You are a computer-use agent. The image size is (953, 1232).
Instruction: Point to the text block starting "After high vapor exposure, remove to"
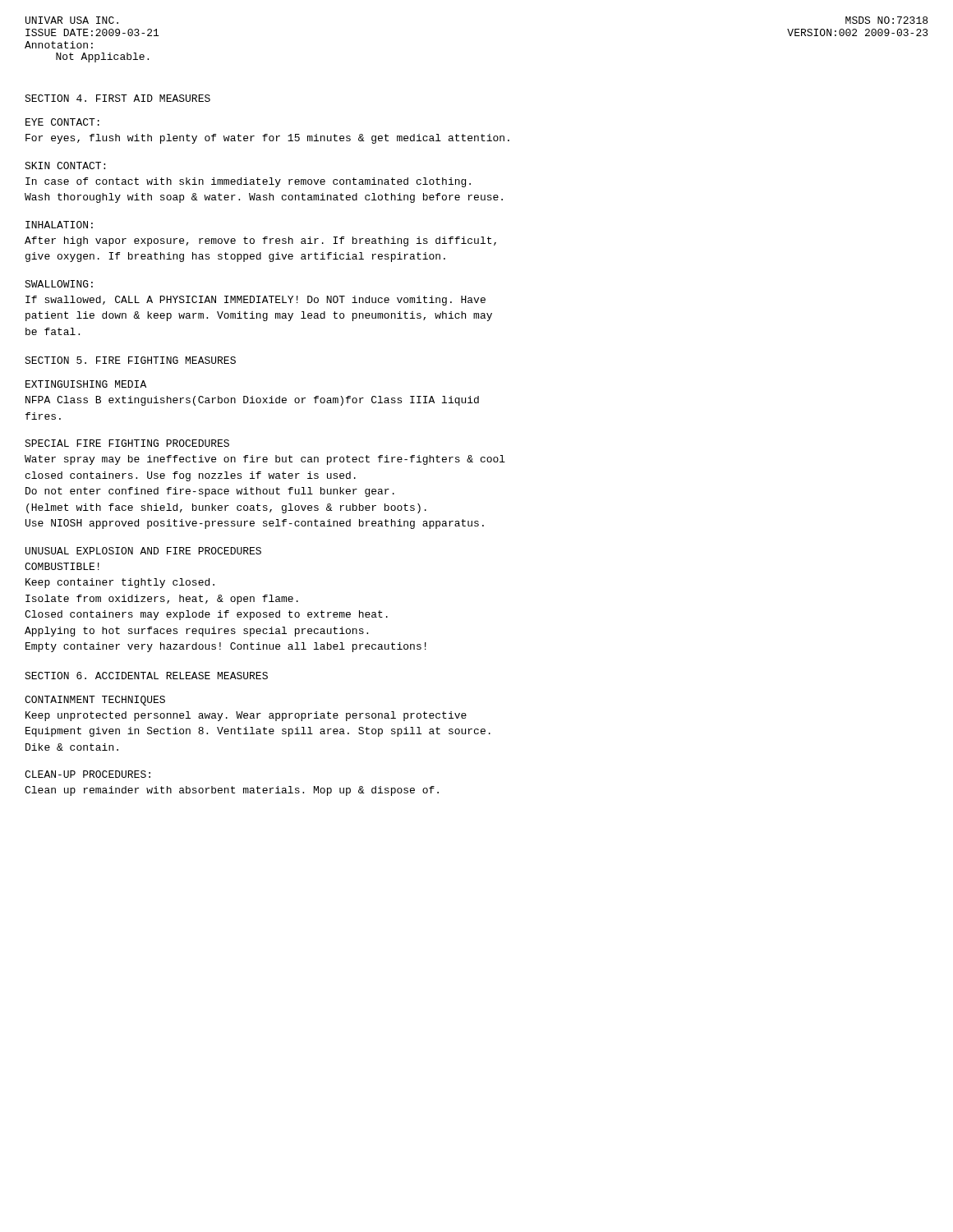tap(262, 249)
